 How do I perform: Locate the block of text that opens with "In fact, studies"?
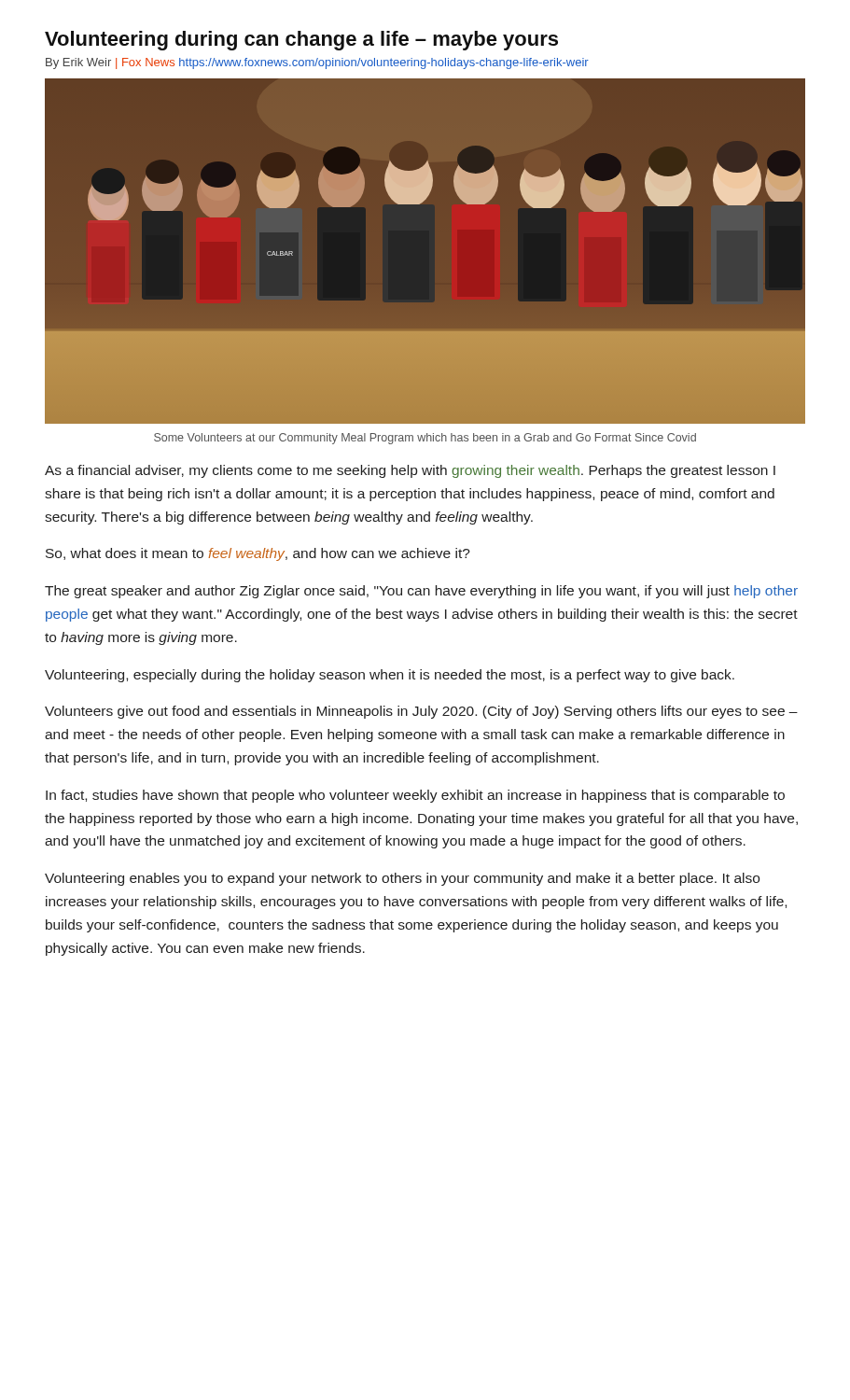(x=422, y=818)
